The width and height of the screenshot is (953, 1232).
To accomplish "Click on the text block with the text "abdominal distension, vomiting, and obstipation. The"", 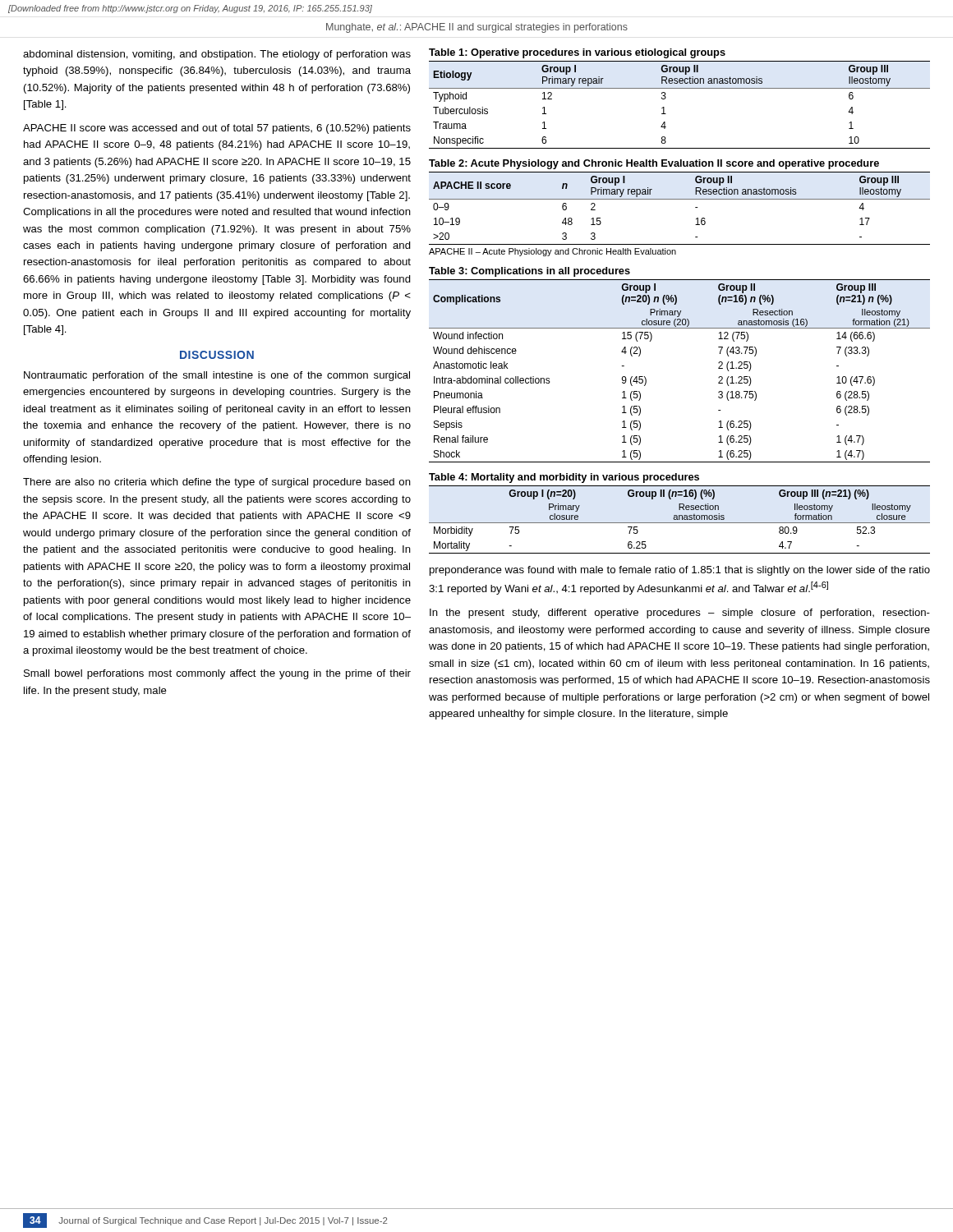I will pyautogui.click(x=217, y=80).
